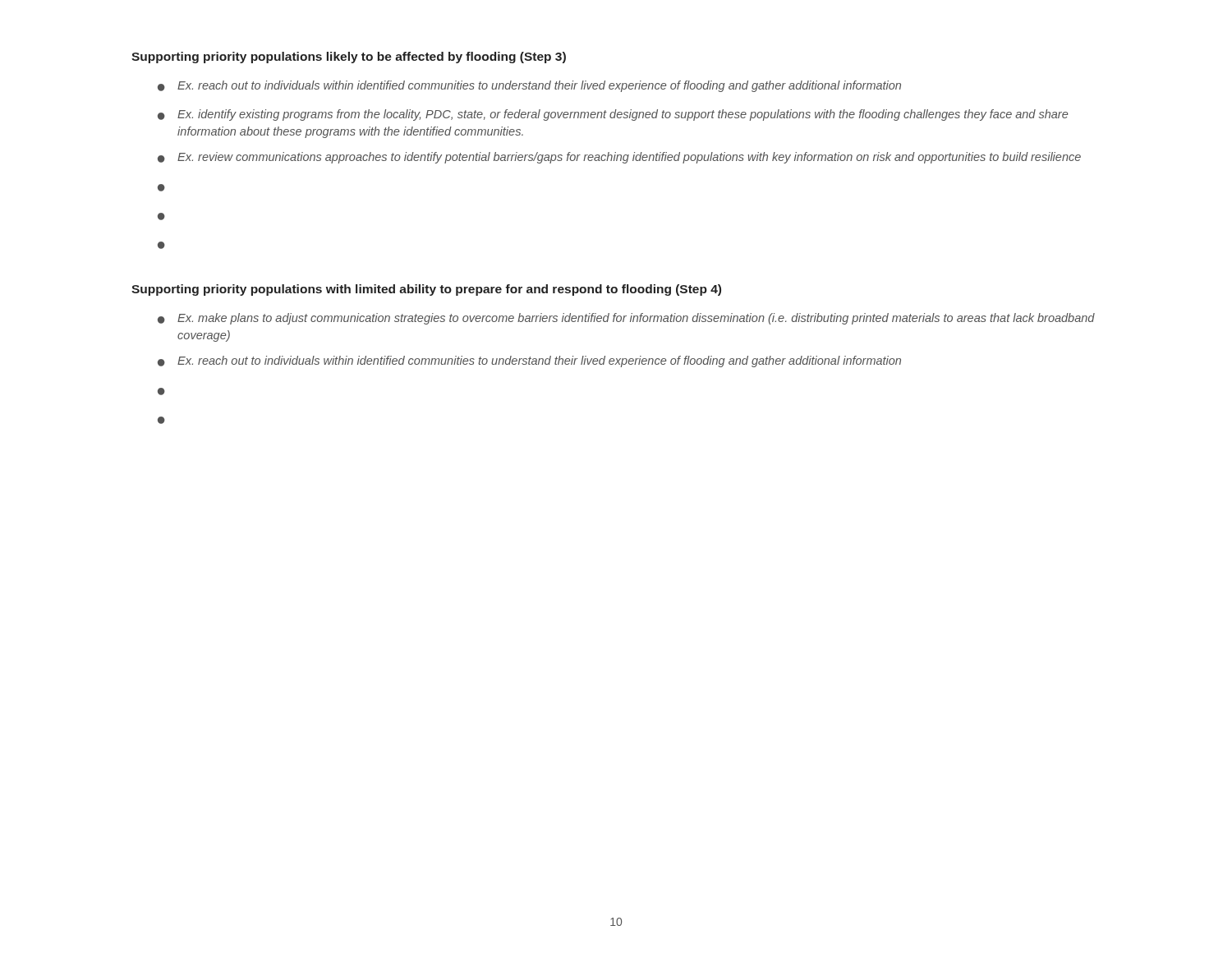Select the section header containing "Supporting priority populations likely to be"
This screenshot has width=1232, height=953.
349,56
